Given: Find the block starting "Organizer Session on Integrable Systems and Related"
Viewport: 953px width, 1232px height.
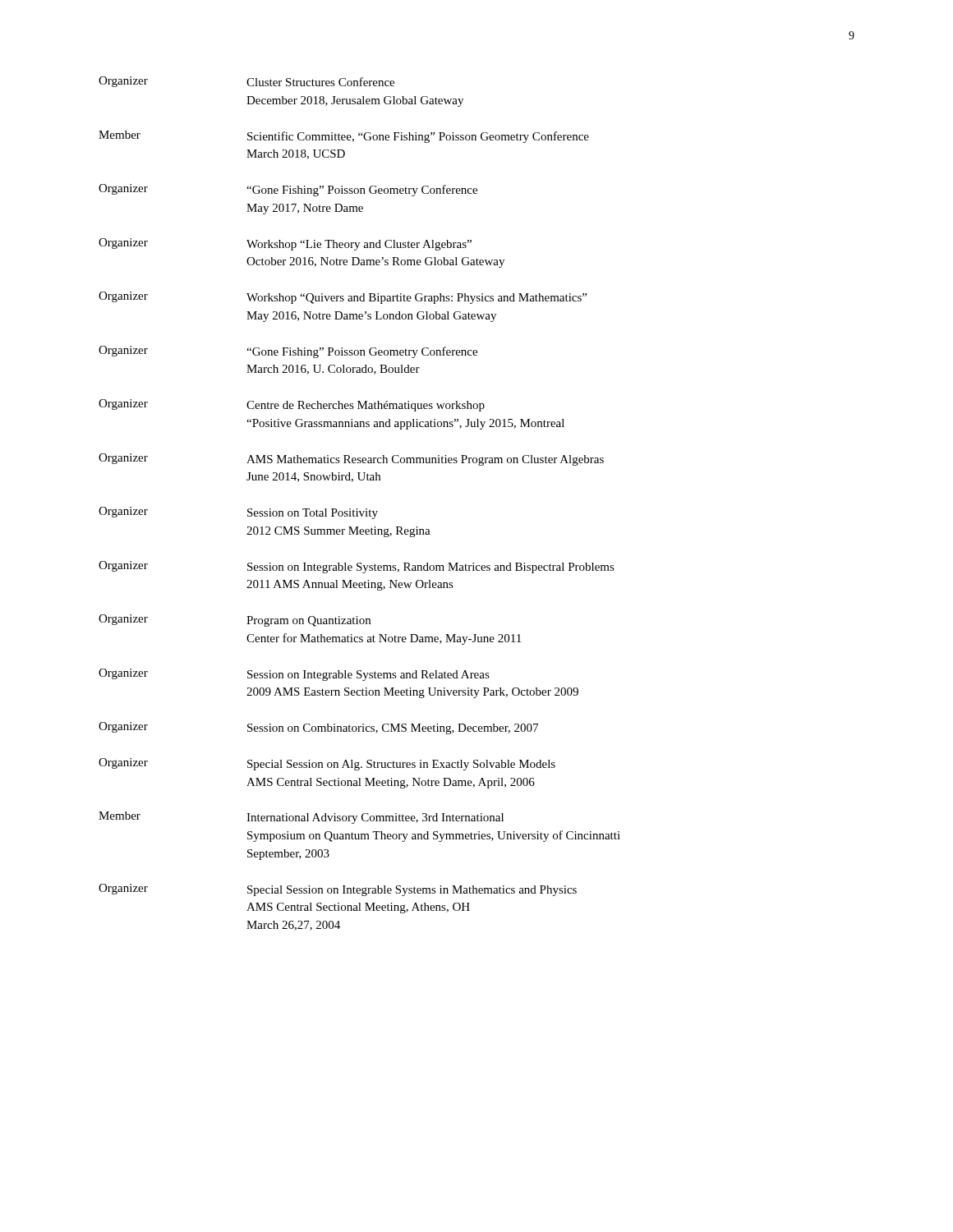Looking at the screenshot, I should [x=485, y=684].
